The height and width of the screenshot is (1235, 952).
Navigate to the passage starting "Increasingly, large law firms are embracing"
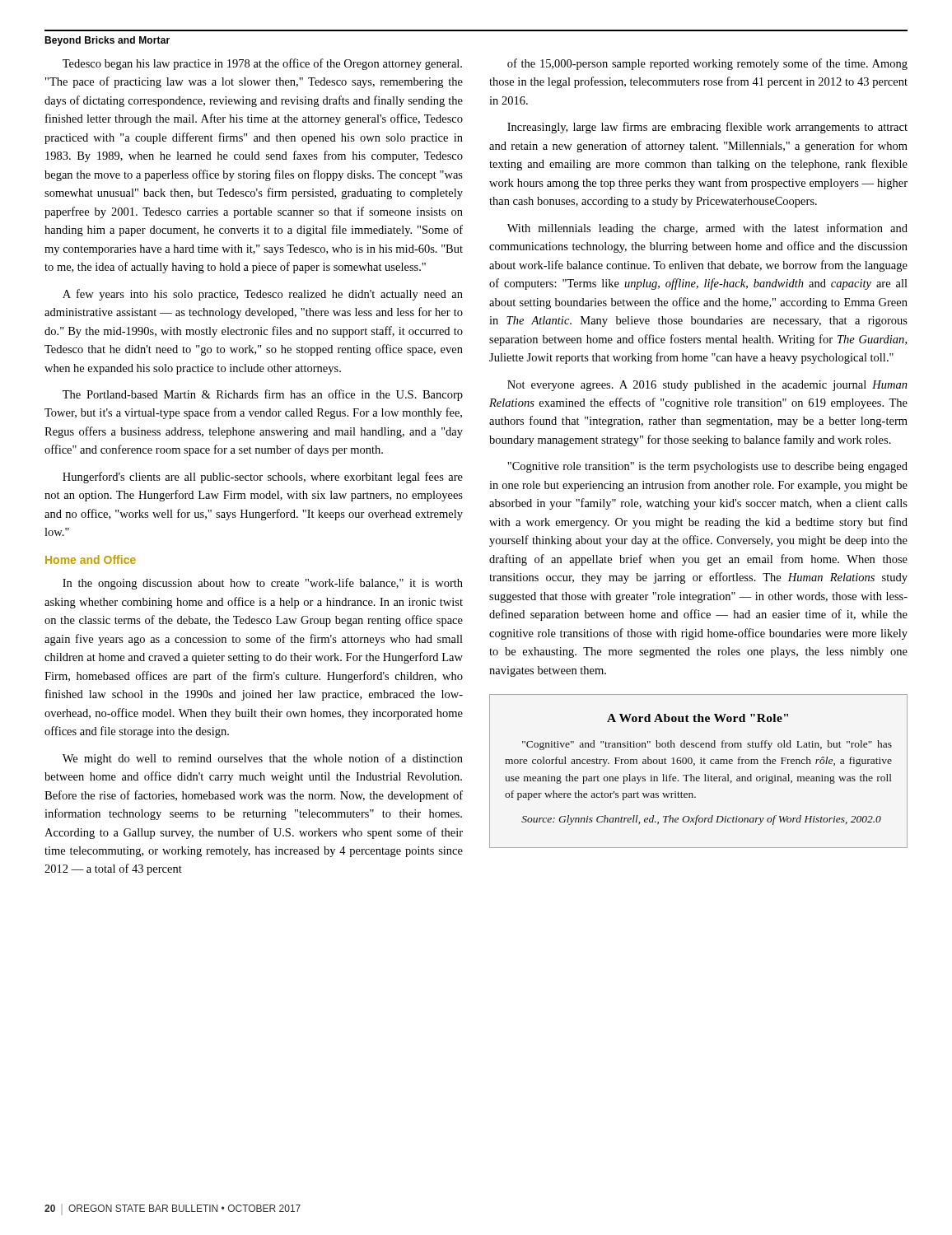pyautogui.click(x=698, y=164)
